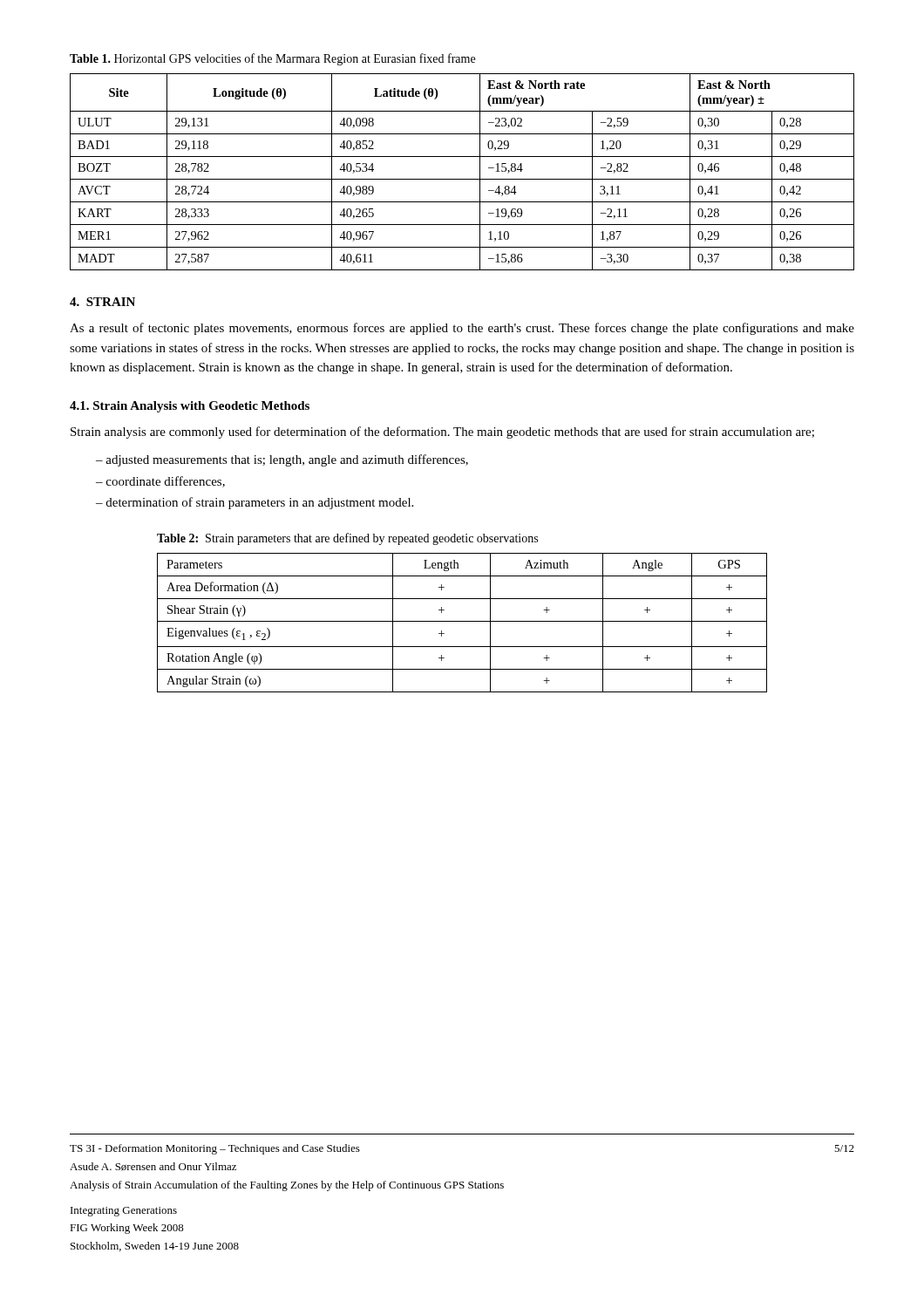Image resolution: width=924 pixels, height=1308 pixels.
Task: Point to the text starting "– coordinate differences,"
Action: (161, 481)
